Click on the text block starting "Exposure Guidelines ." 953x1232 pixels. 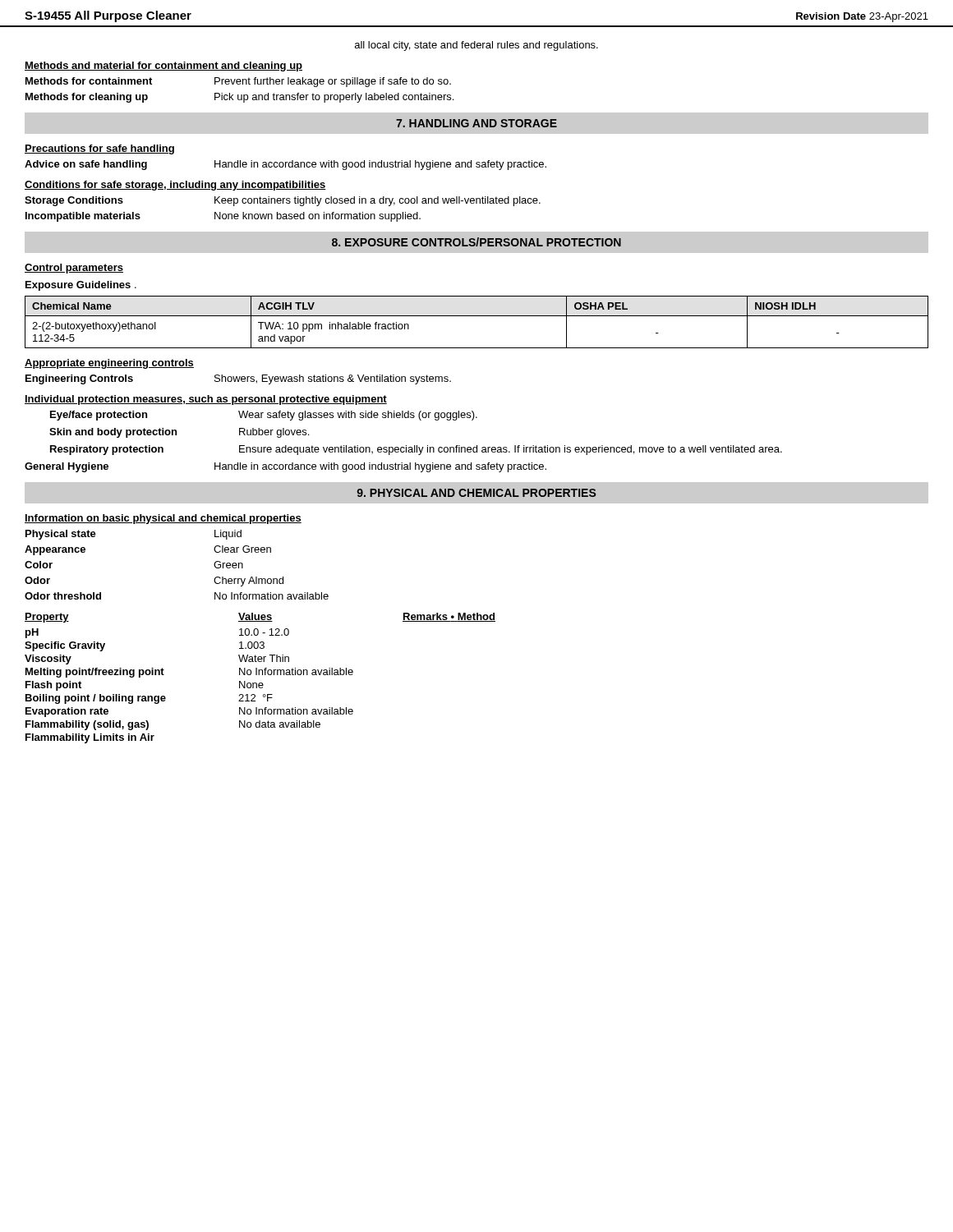[81, 285]
